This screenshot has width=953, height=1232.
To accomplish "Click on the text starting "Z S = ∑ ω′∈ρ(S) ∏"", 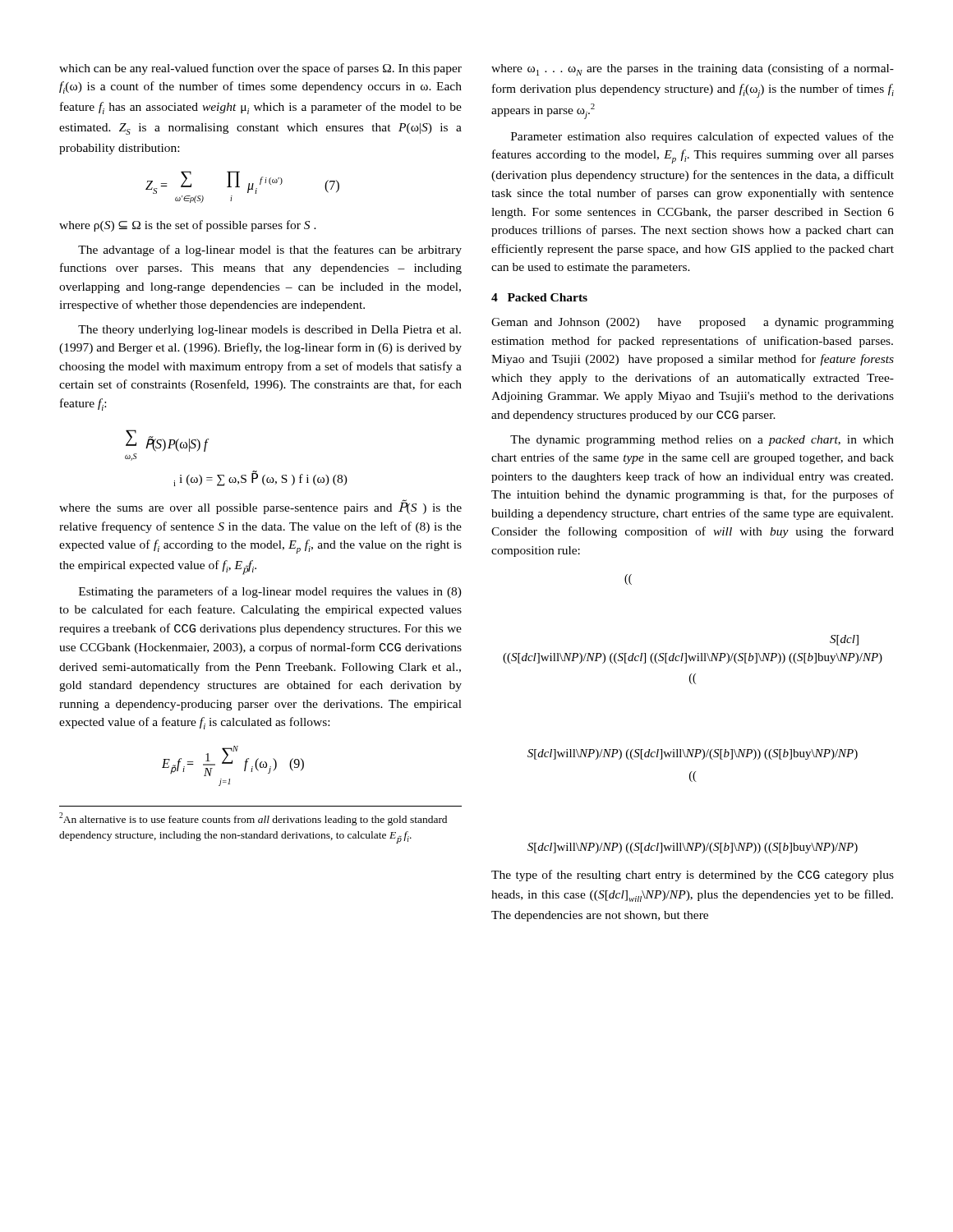I will [x=260, y=187].
